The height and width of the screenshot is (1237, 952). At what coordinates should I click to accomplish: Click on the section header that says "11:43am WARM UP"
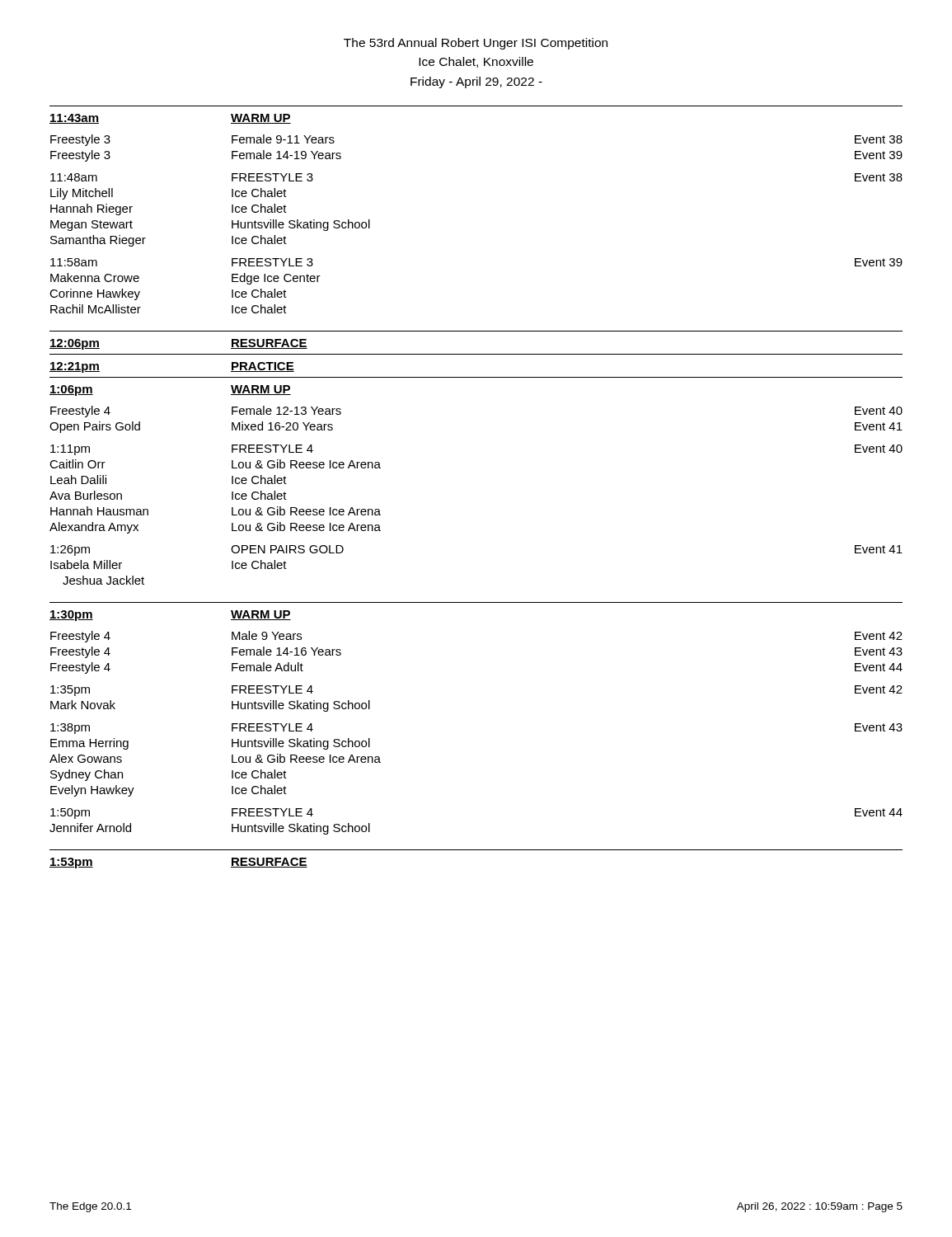(x=427, y=117)
